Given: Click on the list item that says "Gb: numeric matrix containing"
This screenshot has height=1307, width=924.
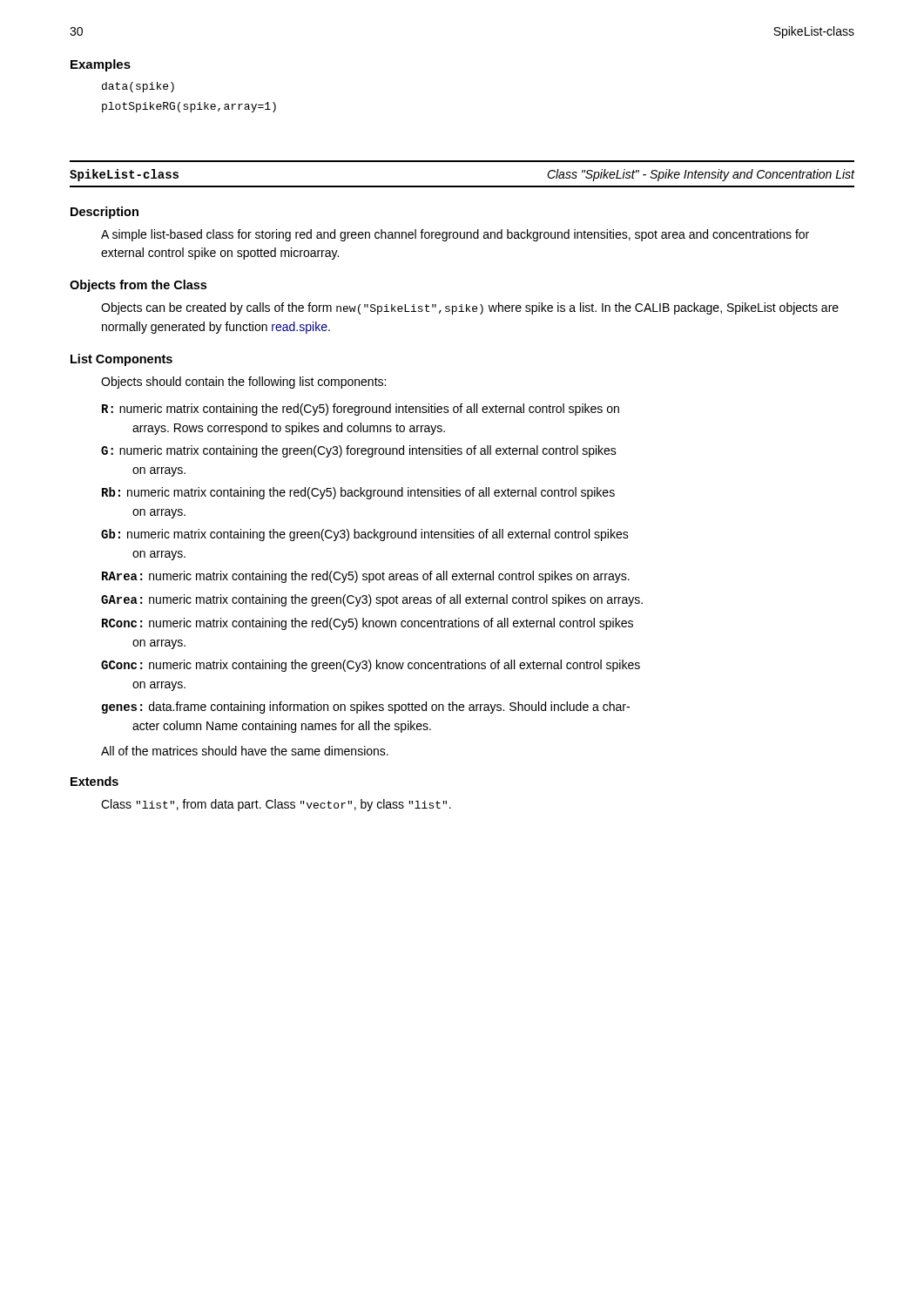Looking at the screenshot, I should tap(478, 545).
